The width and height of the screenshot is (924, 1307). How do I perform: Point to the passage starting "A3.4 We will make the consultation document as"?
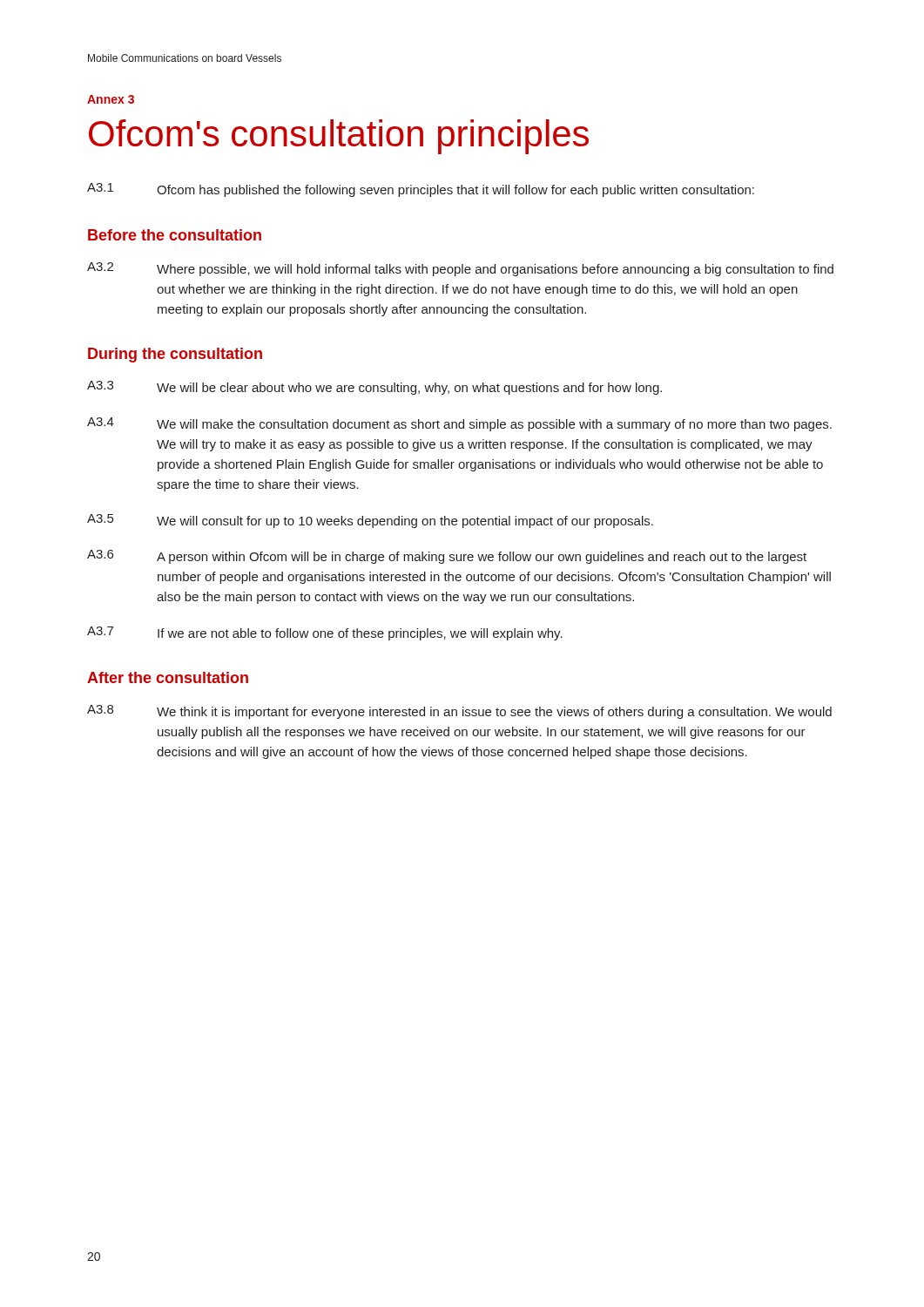[x=462, y=454]
